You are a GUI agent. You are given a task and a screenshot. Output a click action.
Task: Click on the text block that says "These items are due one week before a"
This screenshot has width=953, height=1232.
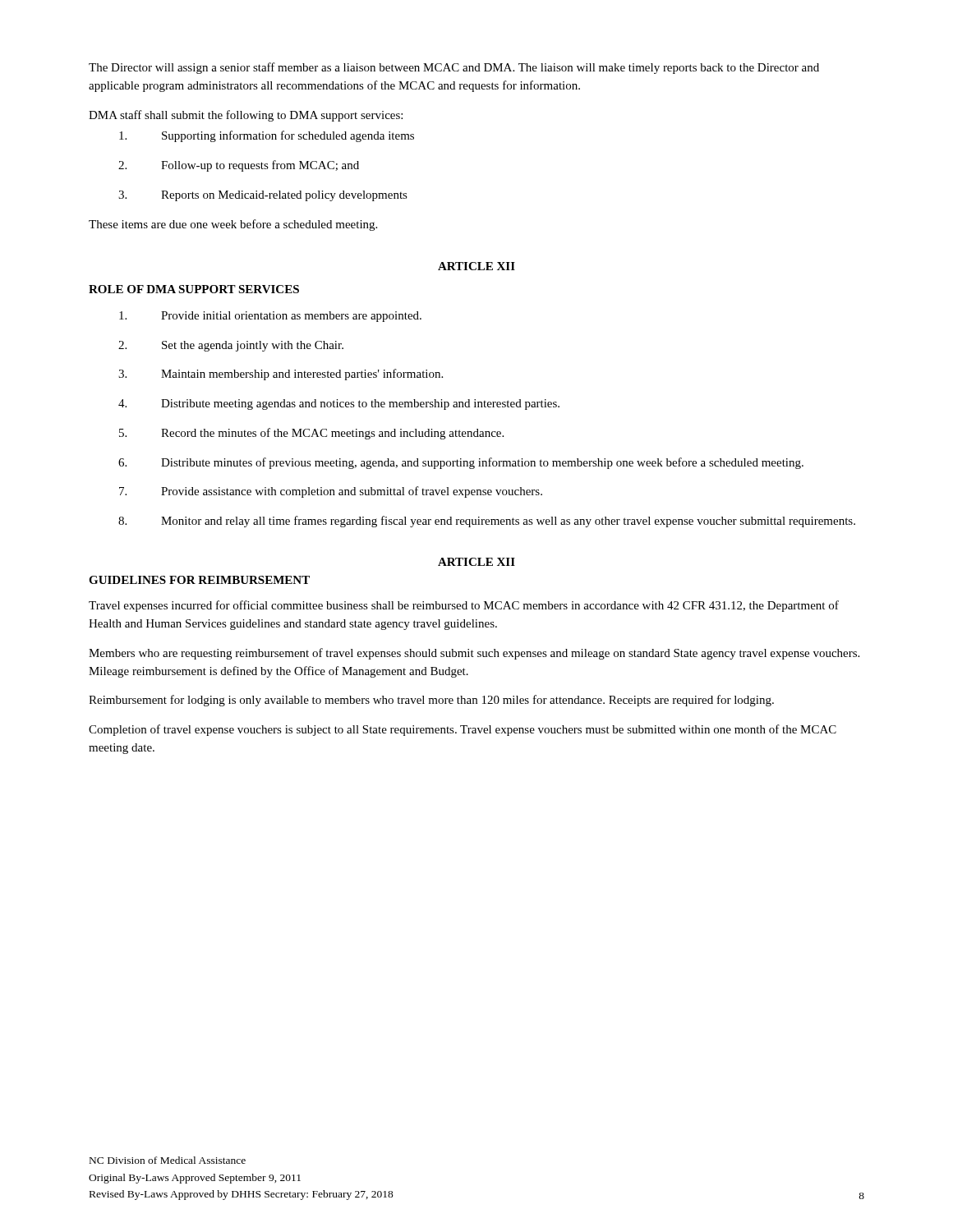(x=233, y=225)
